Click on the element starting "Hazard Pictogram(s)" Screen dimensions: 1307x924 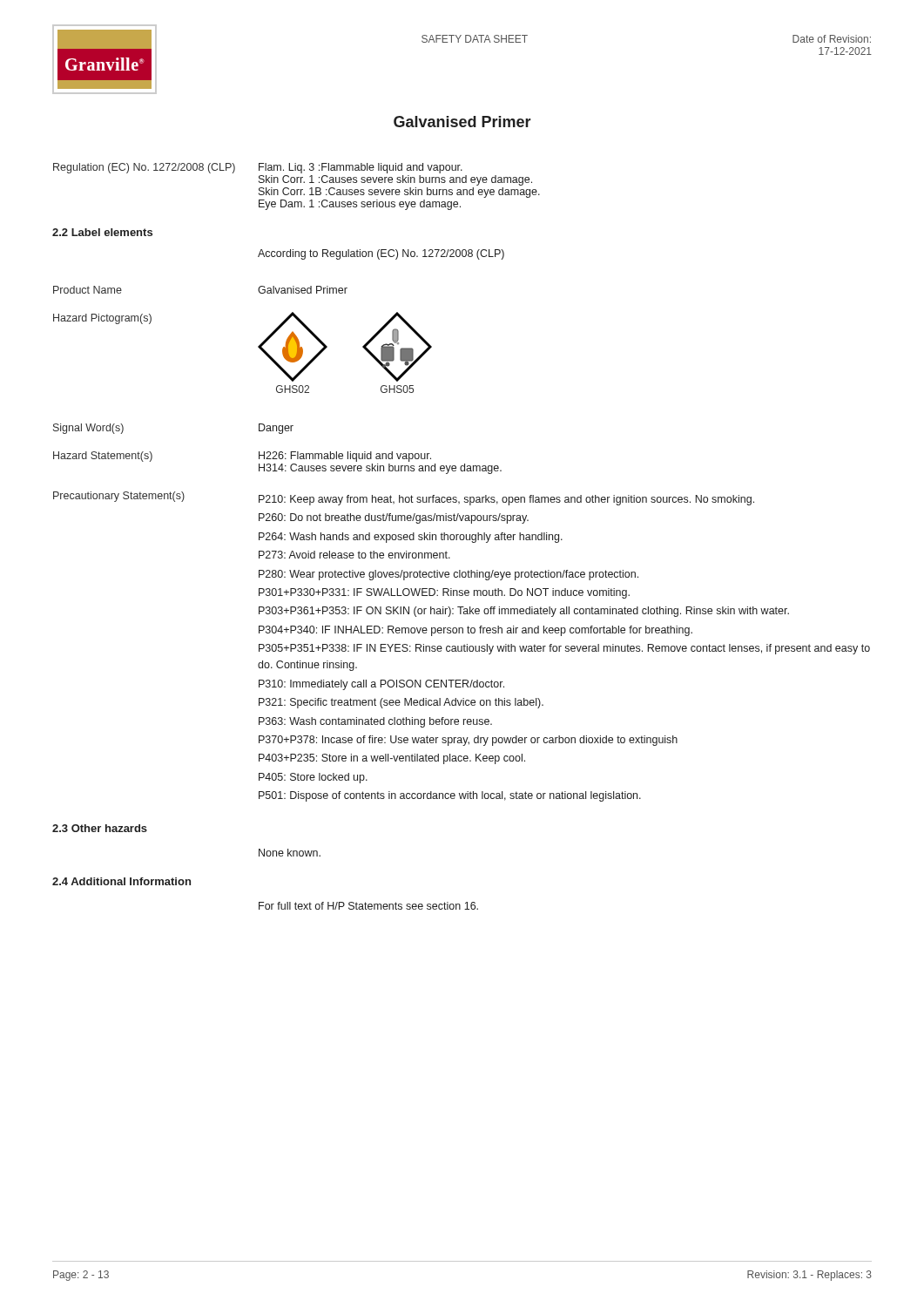(x=102, y=318)
